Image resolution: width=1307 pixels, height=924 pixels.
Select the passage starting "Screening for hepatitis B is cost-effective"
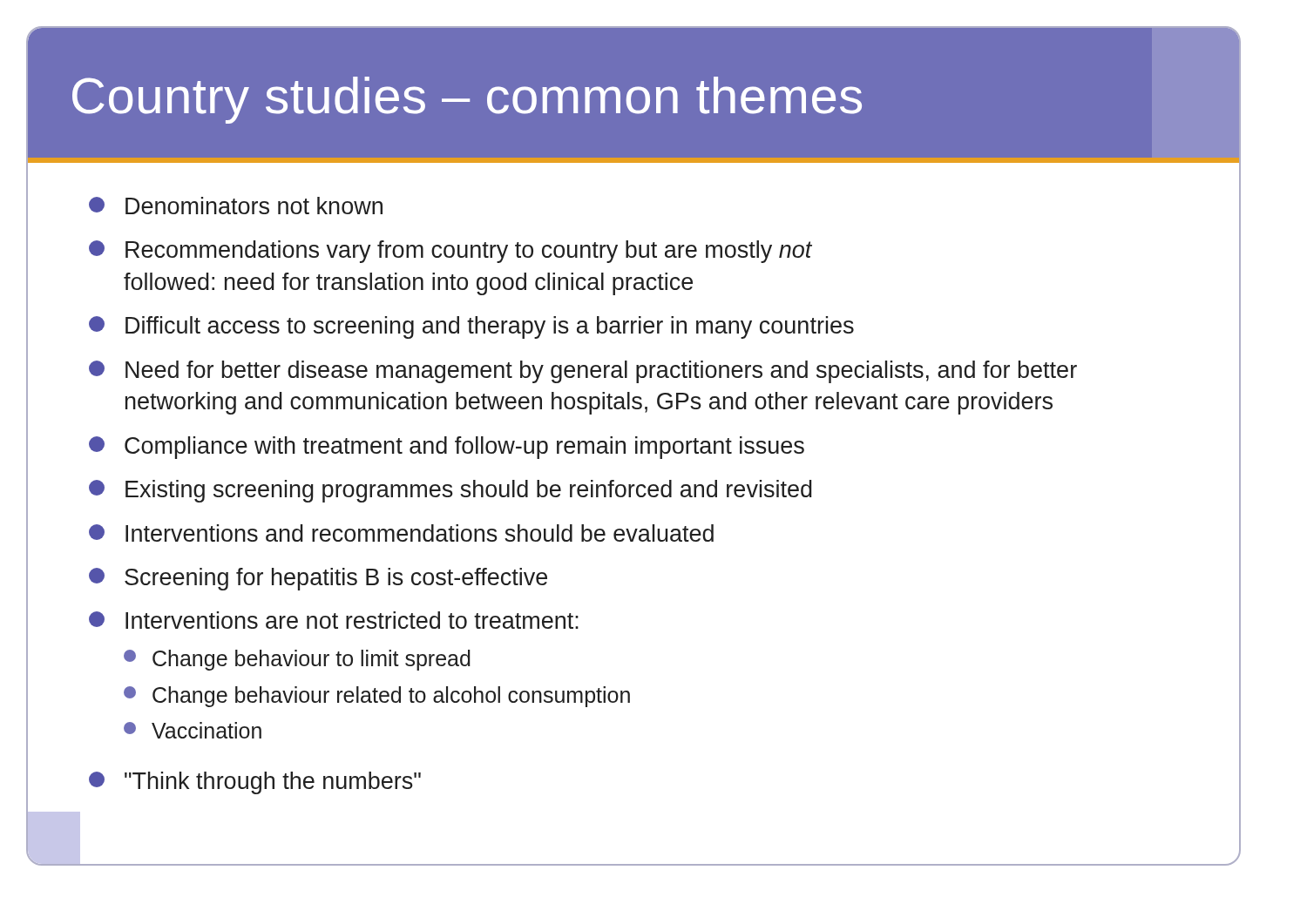(x=318, y=579)
